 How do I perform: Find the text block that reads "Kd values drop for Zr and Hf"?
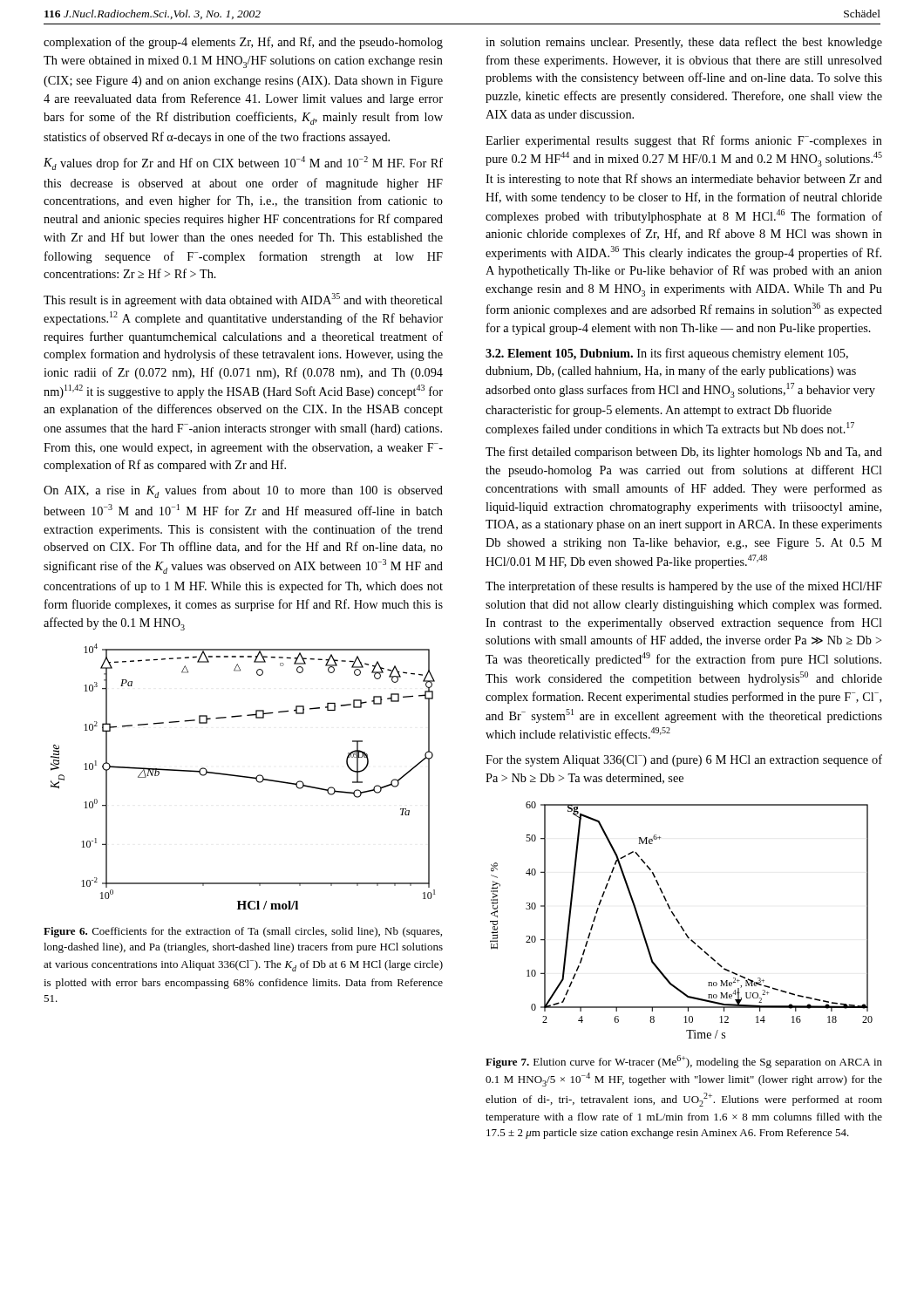(243, 217)
